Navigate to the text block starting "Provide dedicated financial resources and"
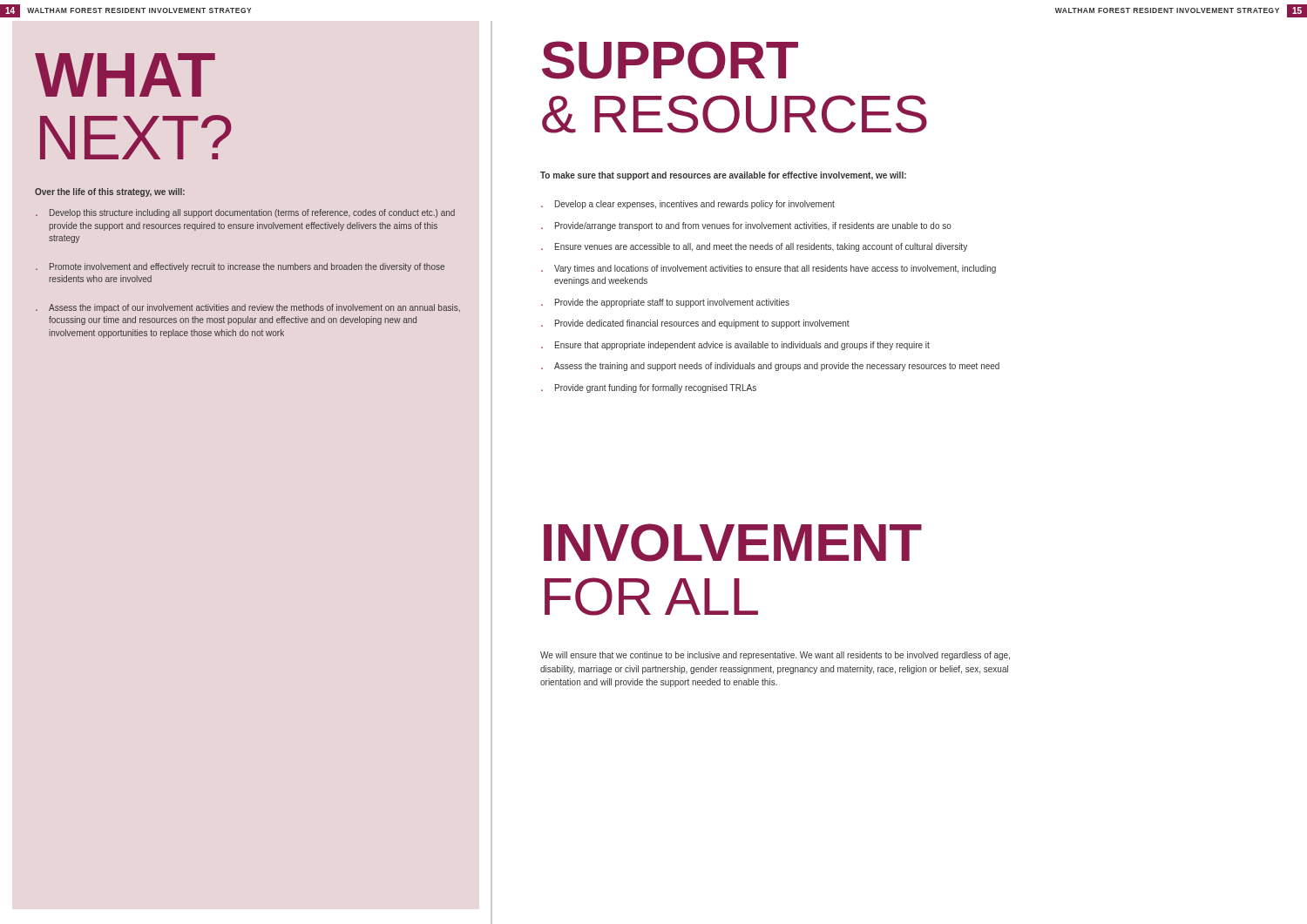Screen dimensions: 924x1307 pos(702,324)
